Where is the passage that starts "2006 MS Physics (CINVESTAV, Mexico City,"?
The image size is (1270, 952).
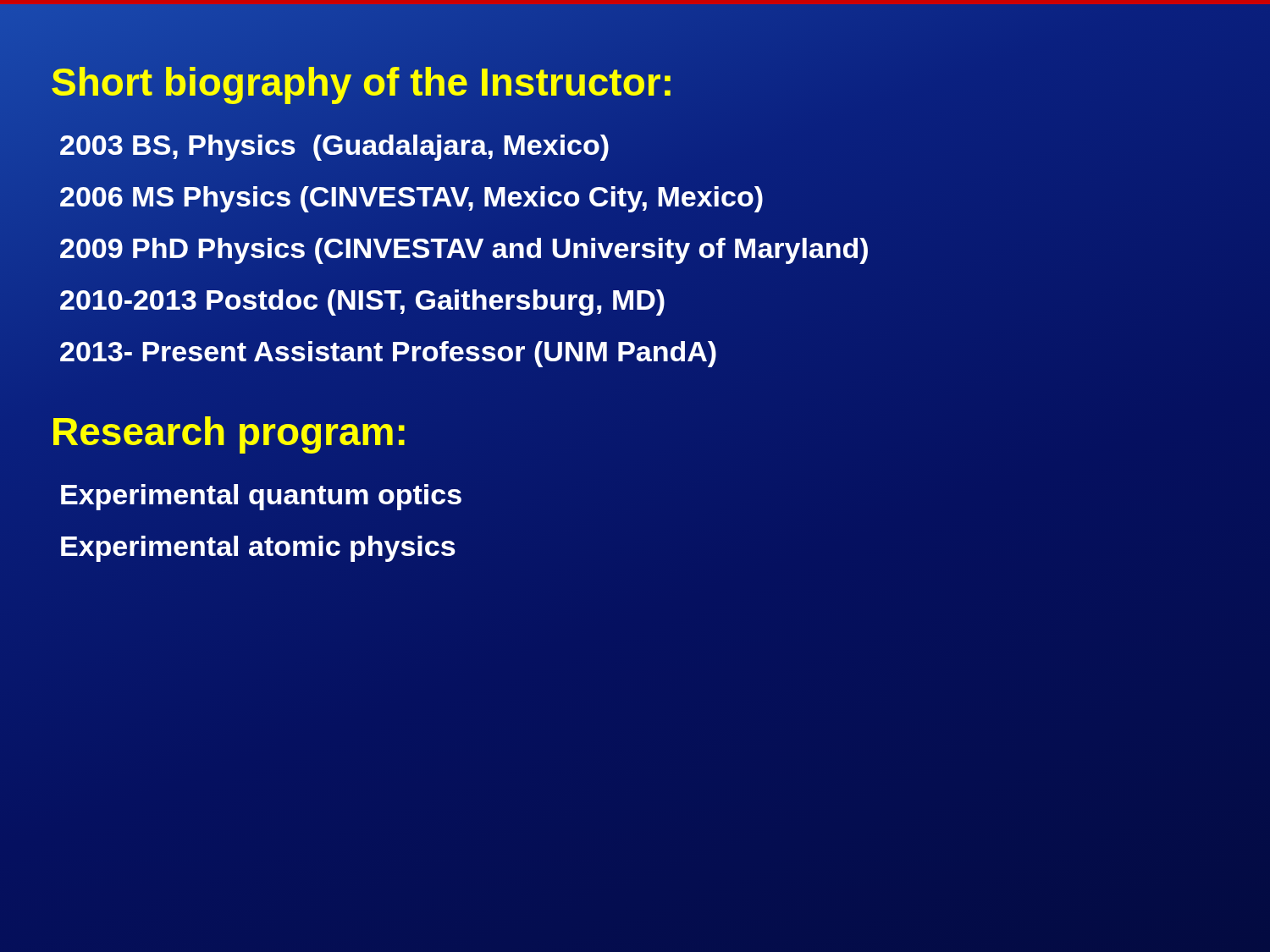(412, 196)
